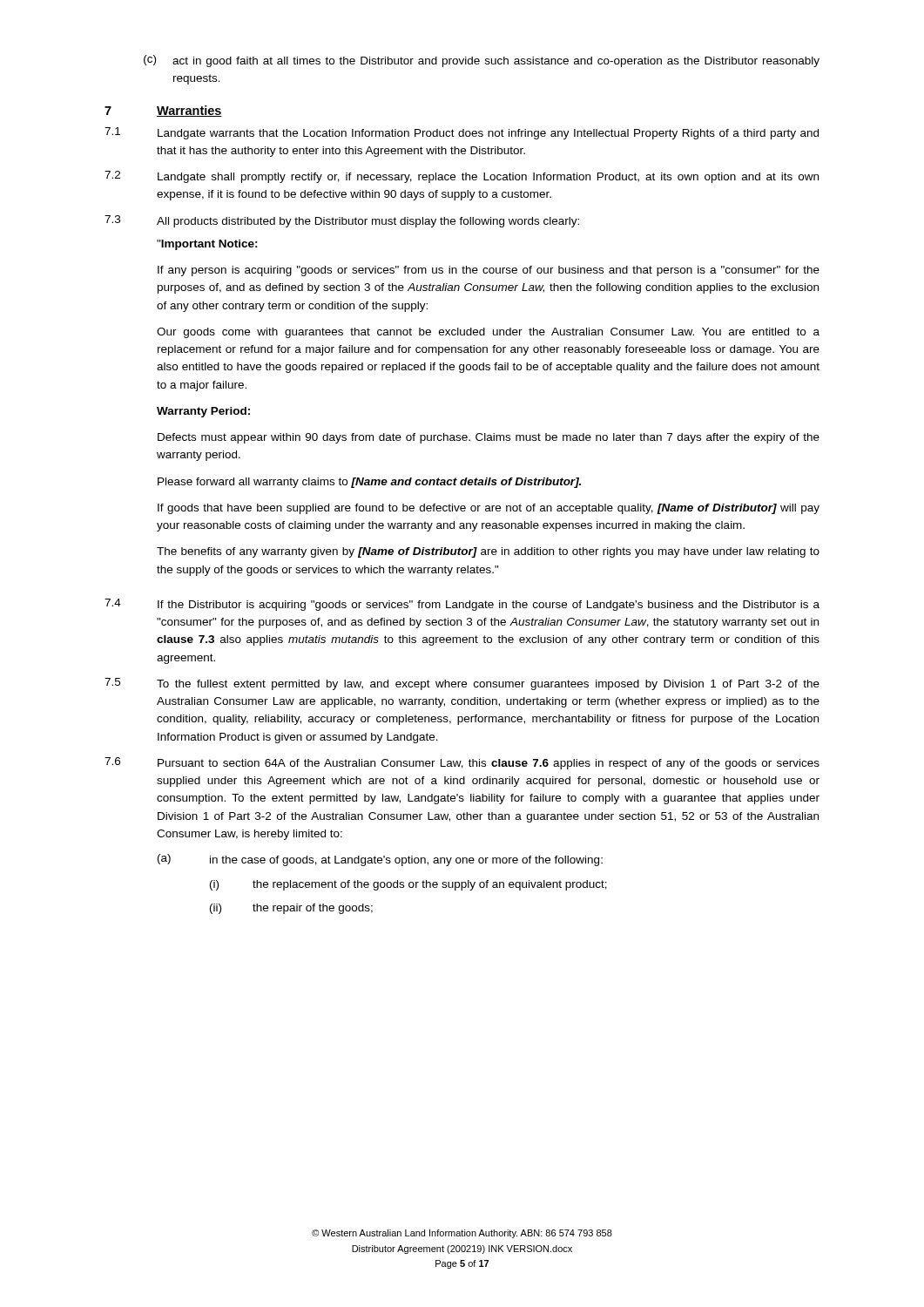Find the block on this page that starts "(a) in the case of goods, at"
Screen dimensions: 1307x924
(x=488, y=886)
